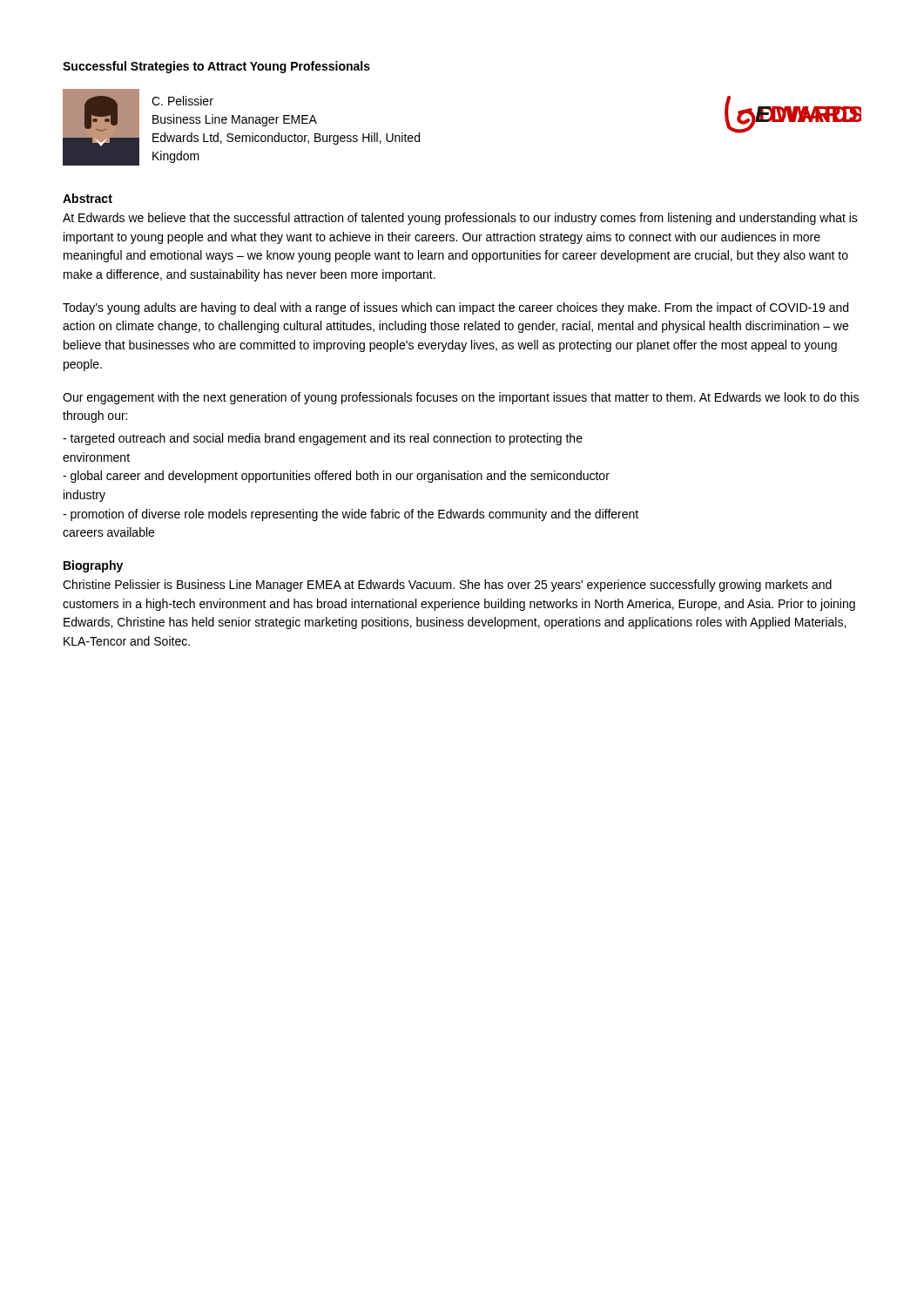The image size is (924, 1307).
Task: Locate the text block that reads "Christine Pelissier is Business"
Action: [x=459, y=613]
